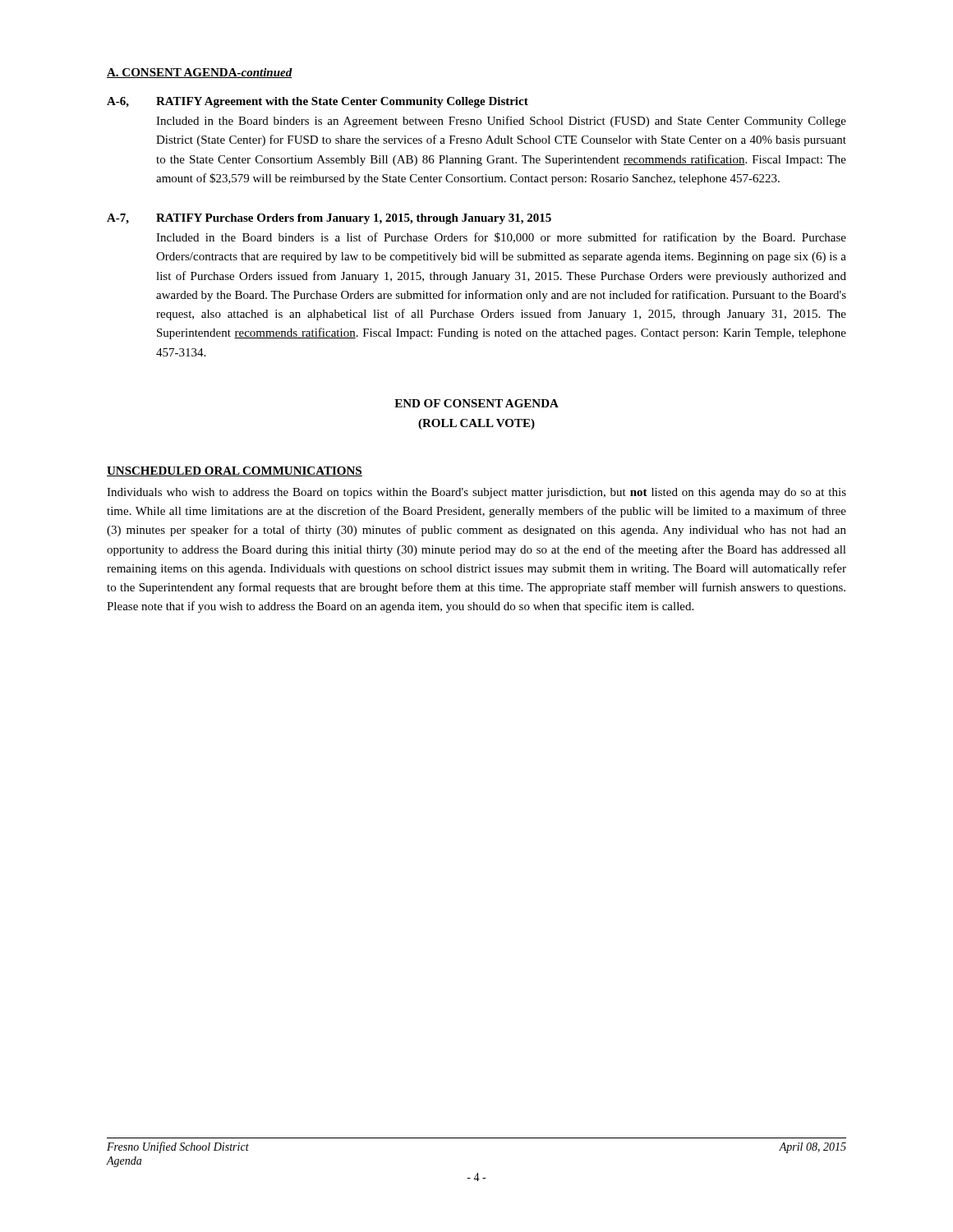Locate the list item with the text "A-6, RATIFY Agreement with the"
Screen dimensions: 1232x953
click(x=476, y=141)
